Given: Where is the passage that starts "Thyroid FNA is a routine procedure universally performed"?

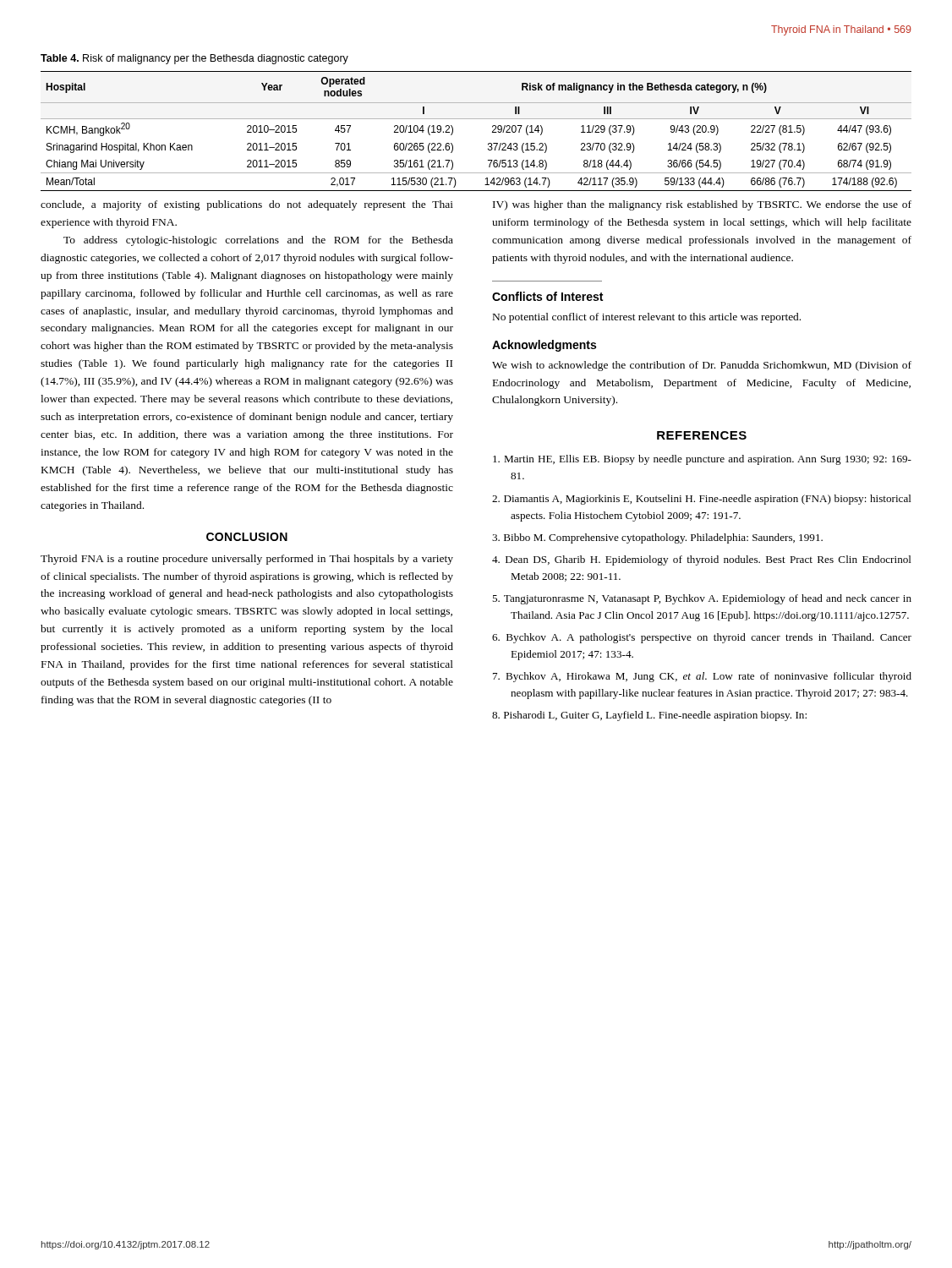Looking at the screenshot, I should click(247, 630).
